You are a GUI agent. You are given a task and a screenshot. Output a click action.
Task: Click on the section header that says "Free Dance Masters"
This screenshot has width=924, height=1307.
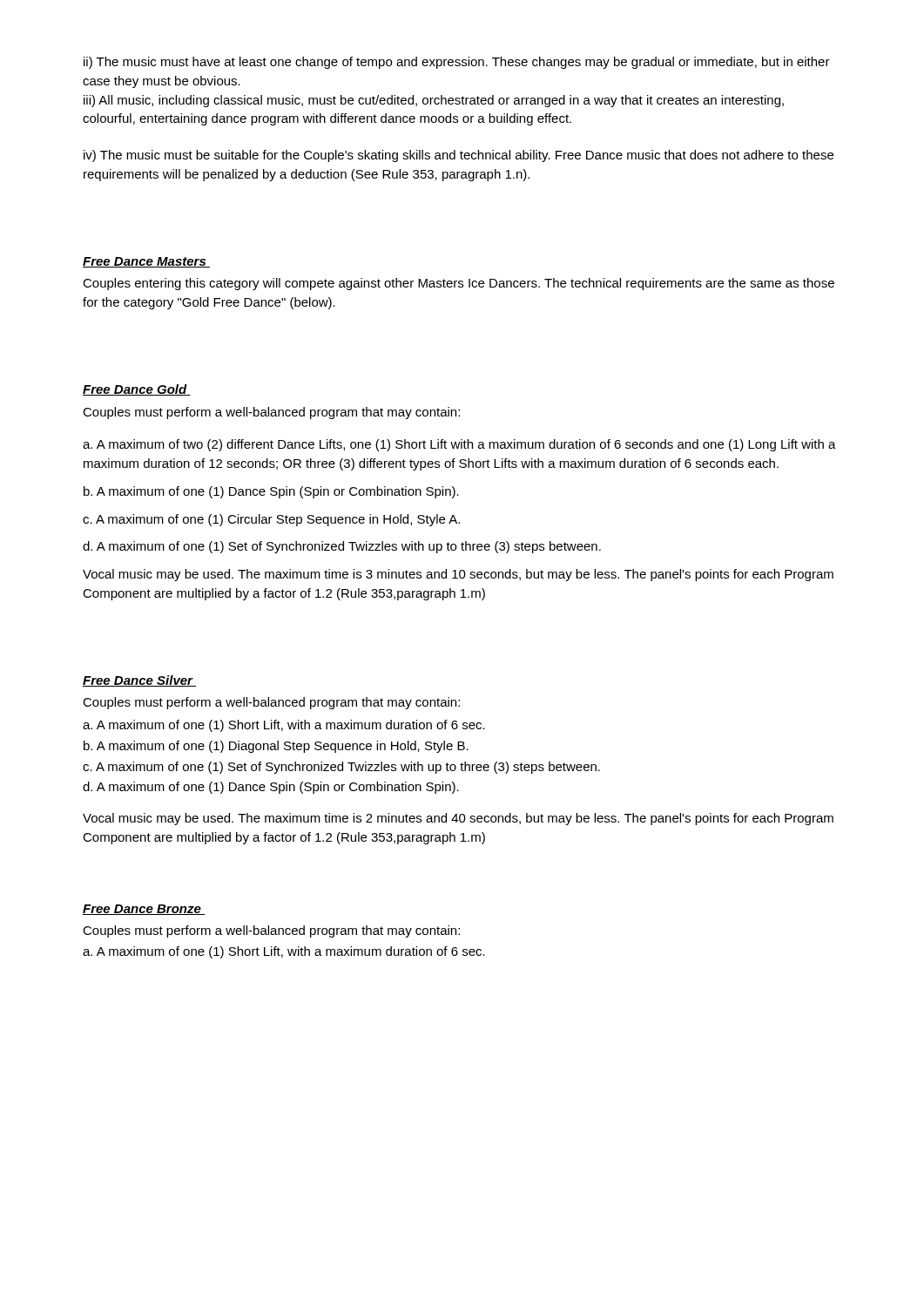click(x=146, y=261)
